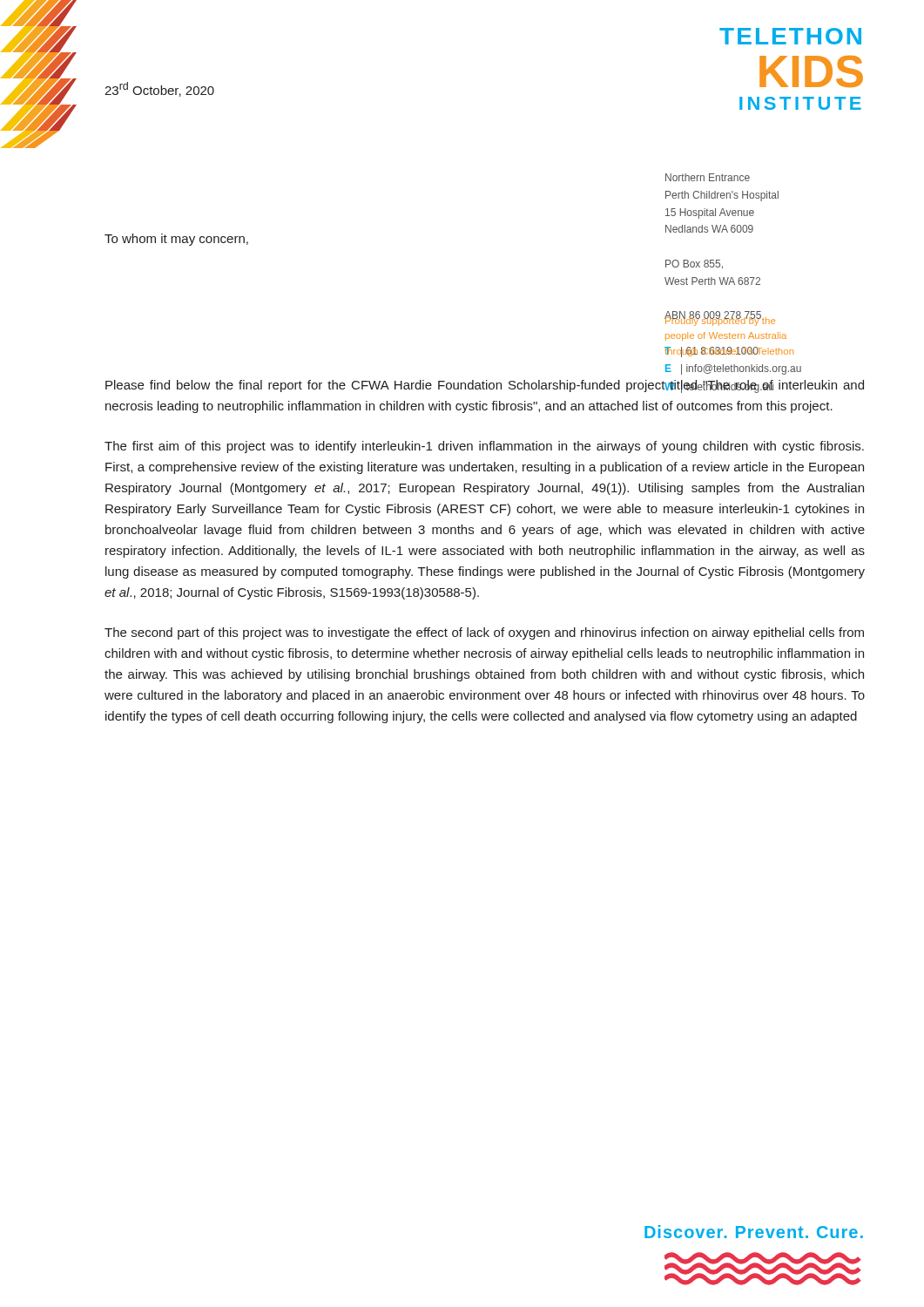Point to the block beginning "Northern Entrance Perth Children's Hospital 15 Hospital Avenue"
Screen dimensions: 1307x924
765,284
